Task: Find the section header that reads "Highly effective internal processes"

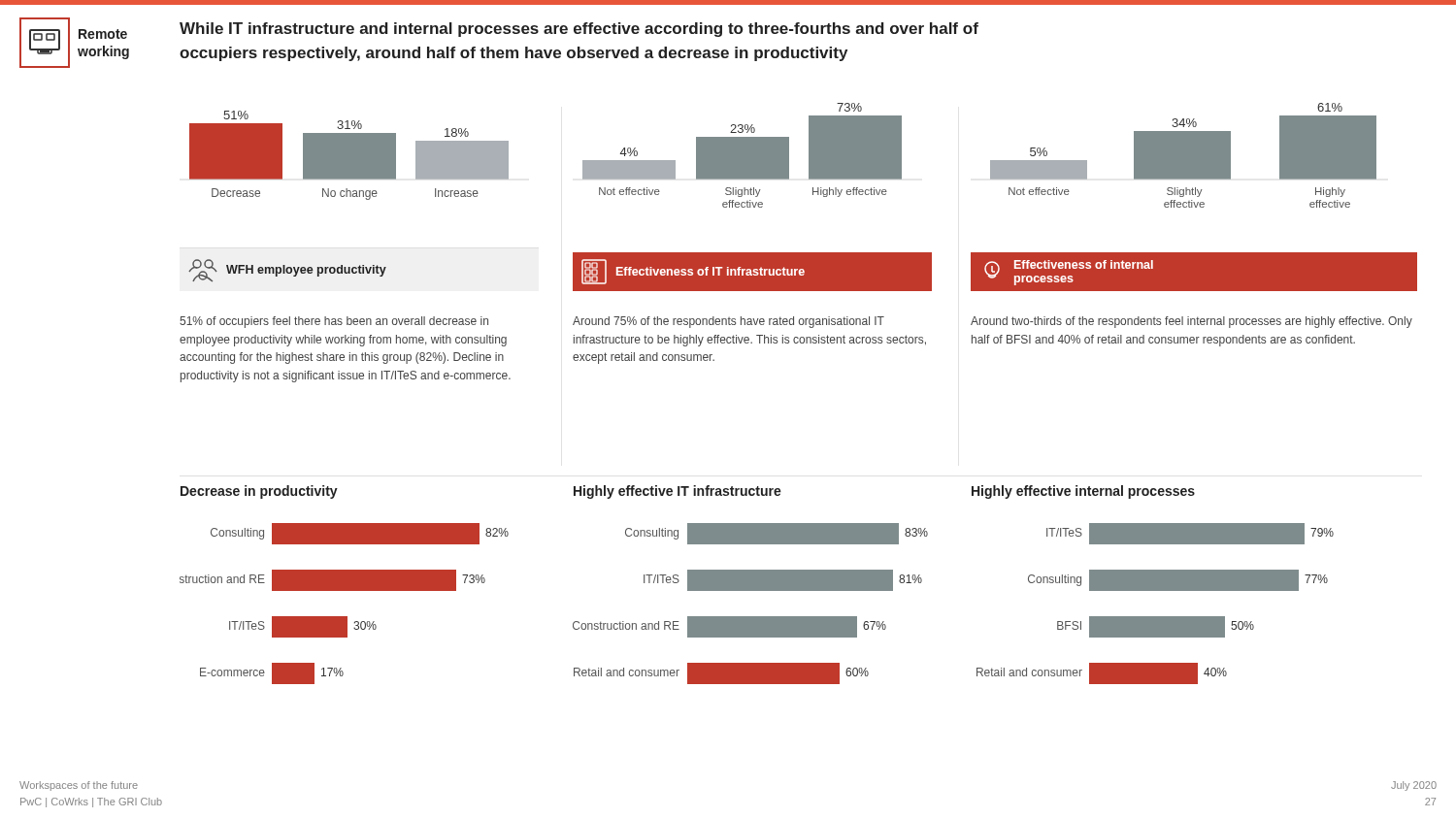Action: pyautogui.click(x=1083, y=491)
